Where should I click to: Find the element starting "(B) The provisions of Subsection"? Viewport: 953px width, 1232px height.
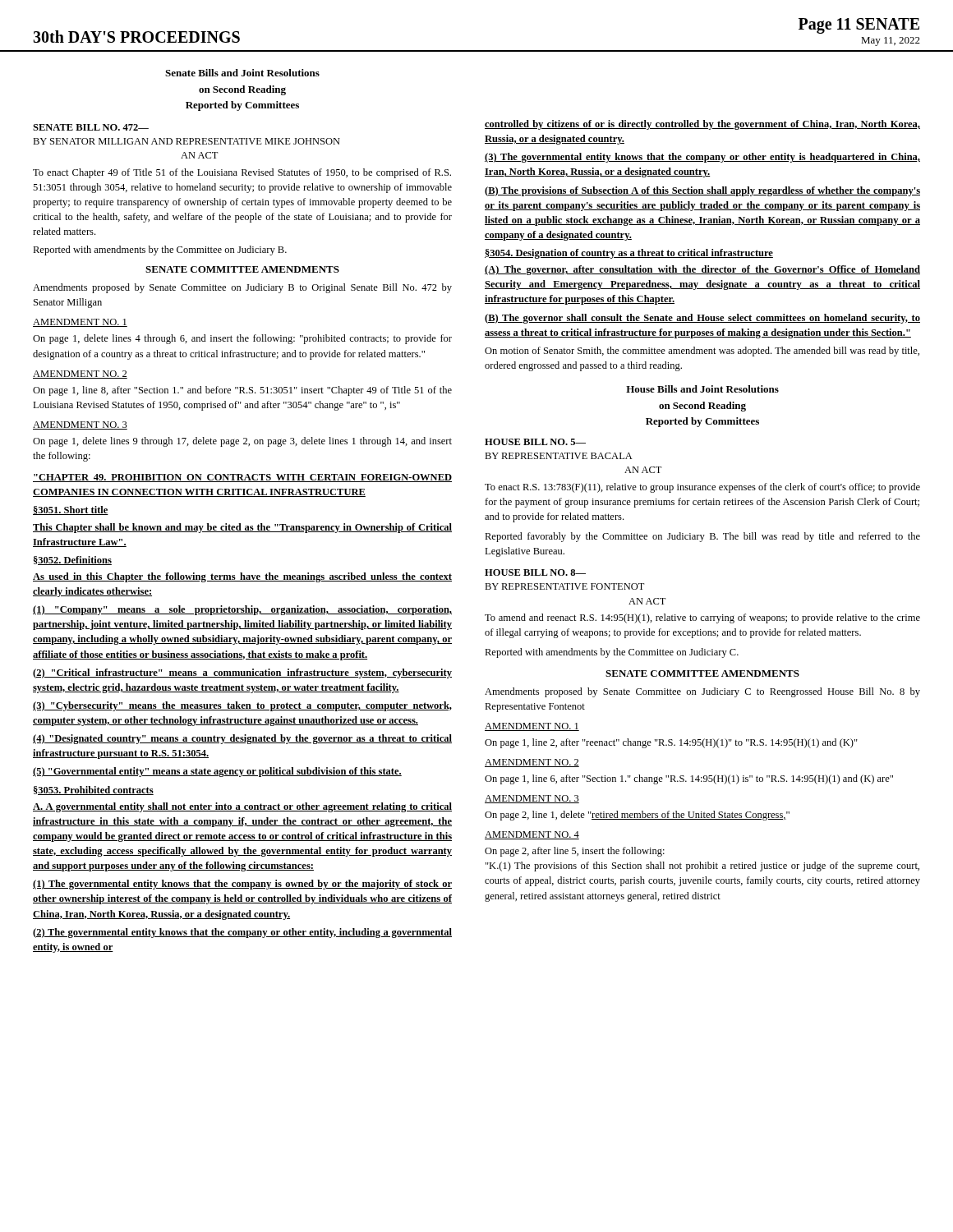(702, 212)
